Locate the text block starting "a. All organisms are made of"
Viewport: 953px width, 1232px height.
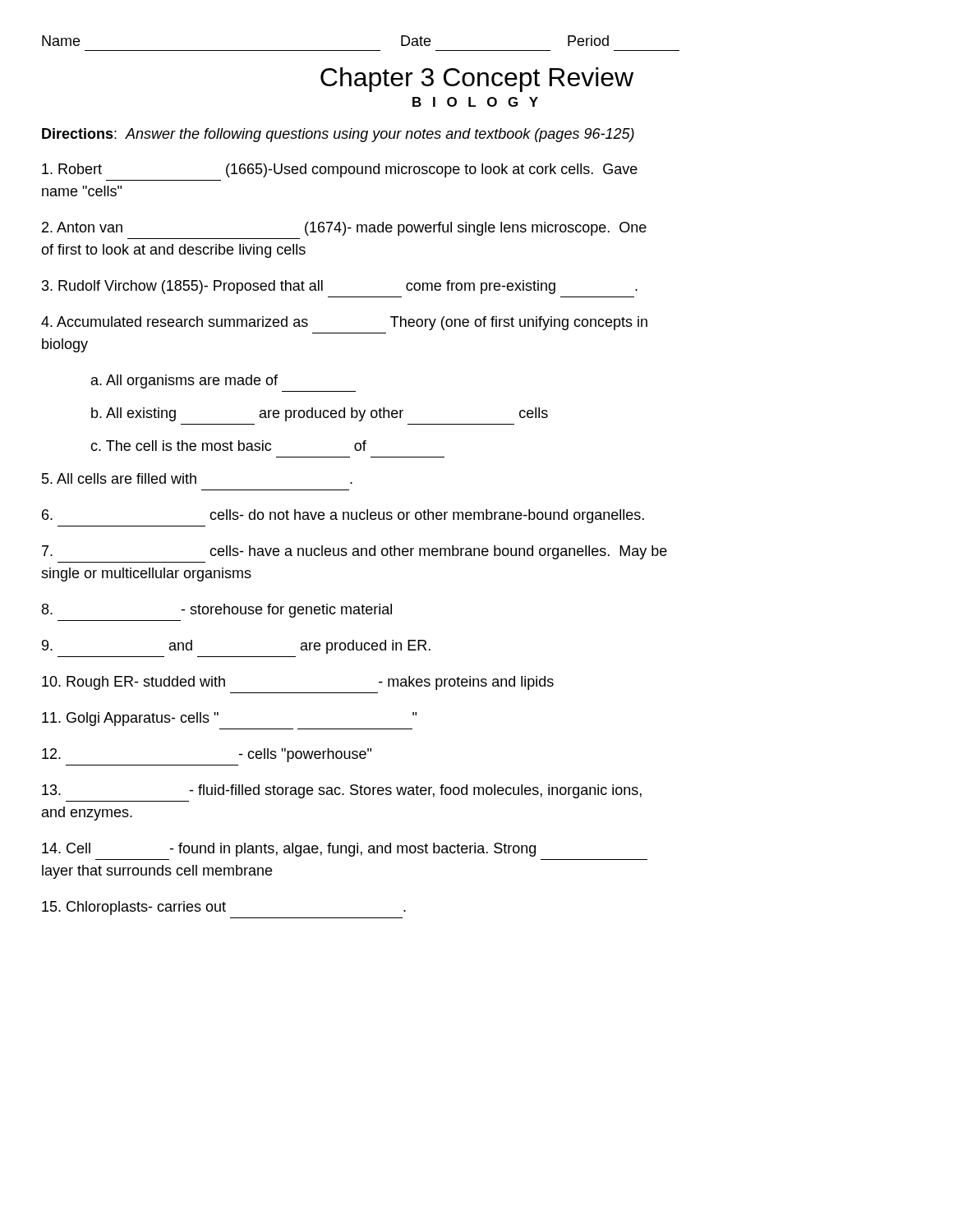pyautogui.click(x=223, y=380)
